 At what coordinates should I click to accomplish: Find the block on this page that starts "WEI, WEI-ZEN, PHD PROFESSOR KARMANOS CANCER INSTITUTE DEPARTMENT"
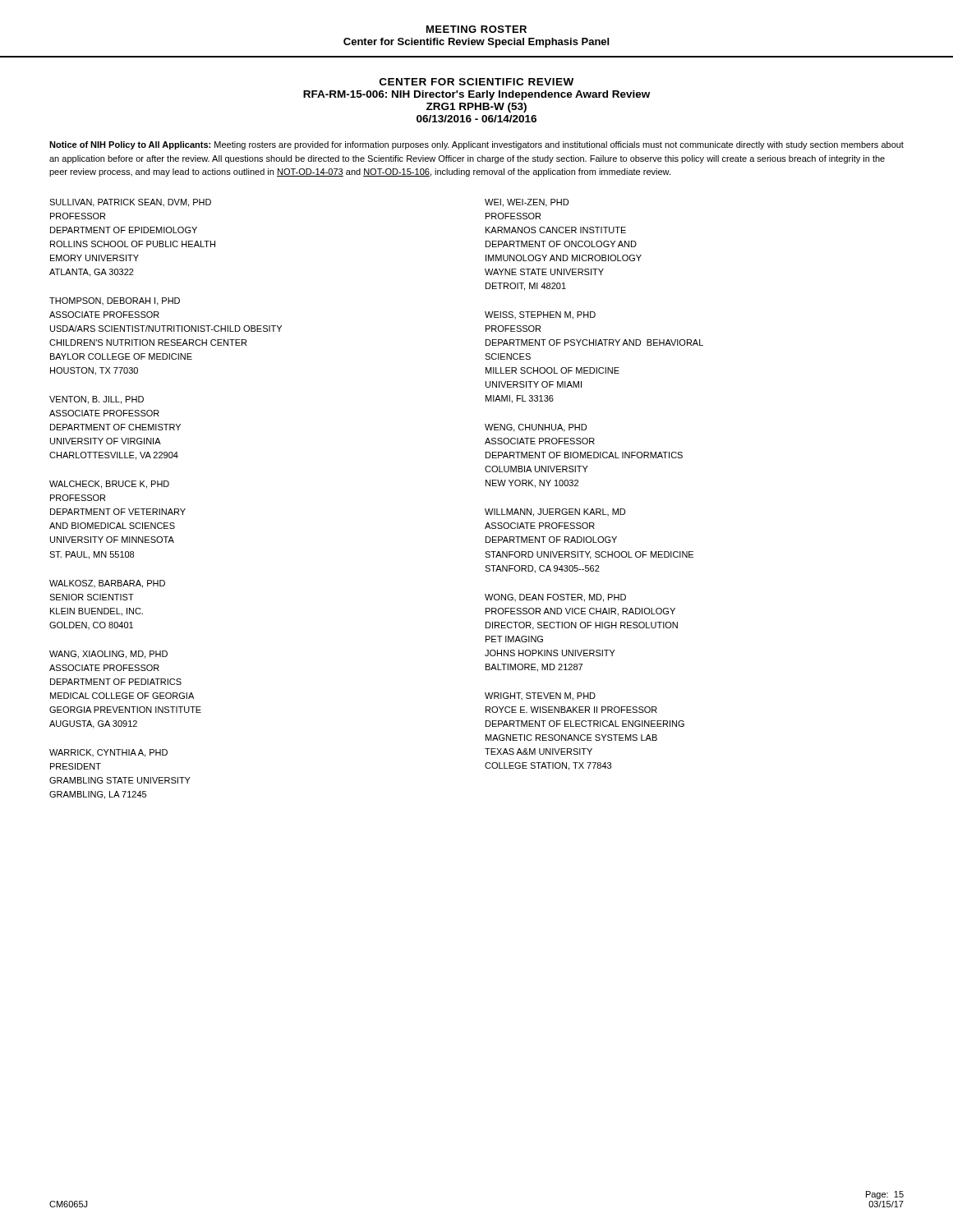pos(563,244)
